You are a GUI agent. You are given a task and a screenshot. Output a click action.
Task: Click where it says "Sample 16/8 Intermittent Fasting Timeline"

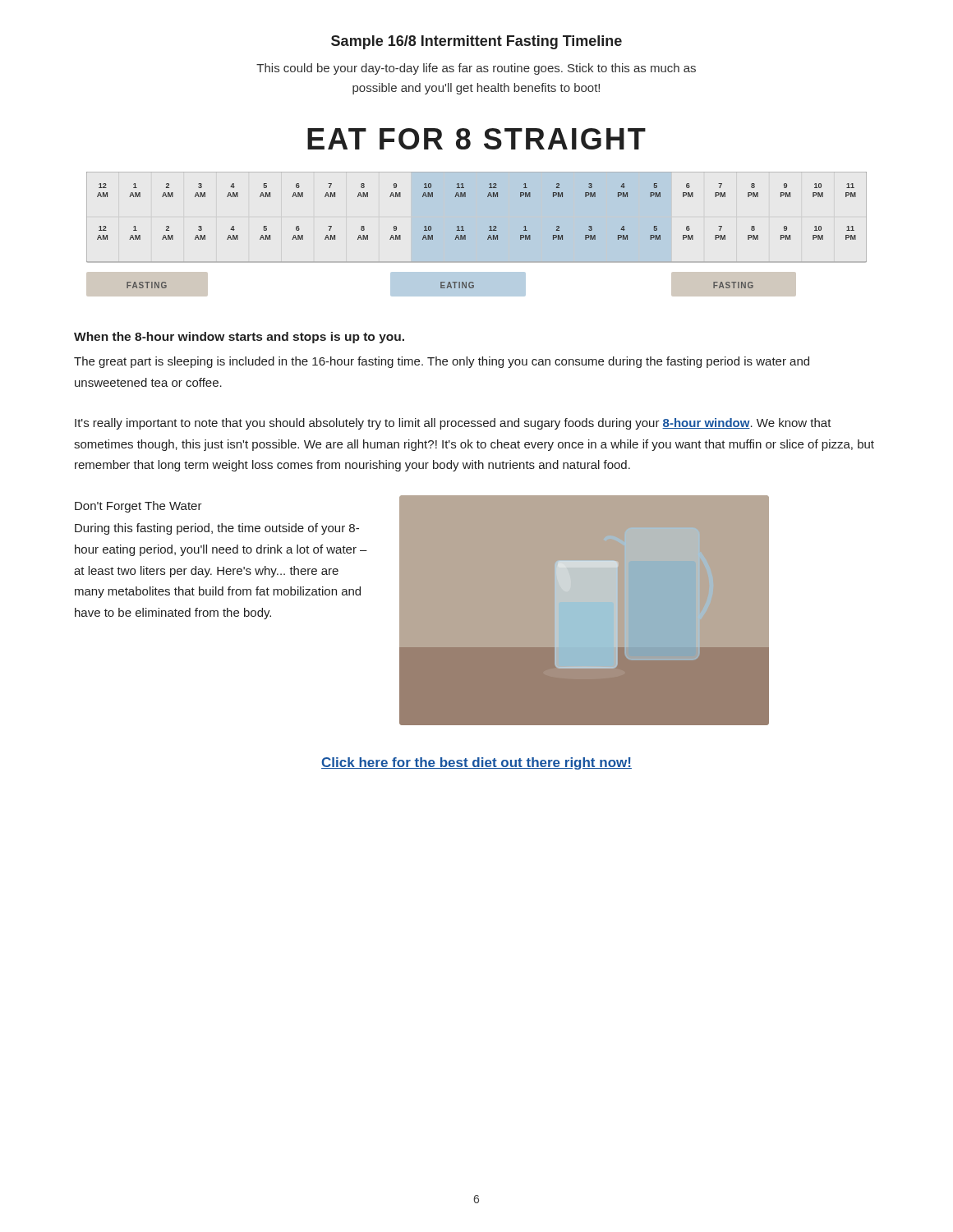tap(476, 42)
